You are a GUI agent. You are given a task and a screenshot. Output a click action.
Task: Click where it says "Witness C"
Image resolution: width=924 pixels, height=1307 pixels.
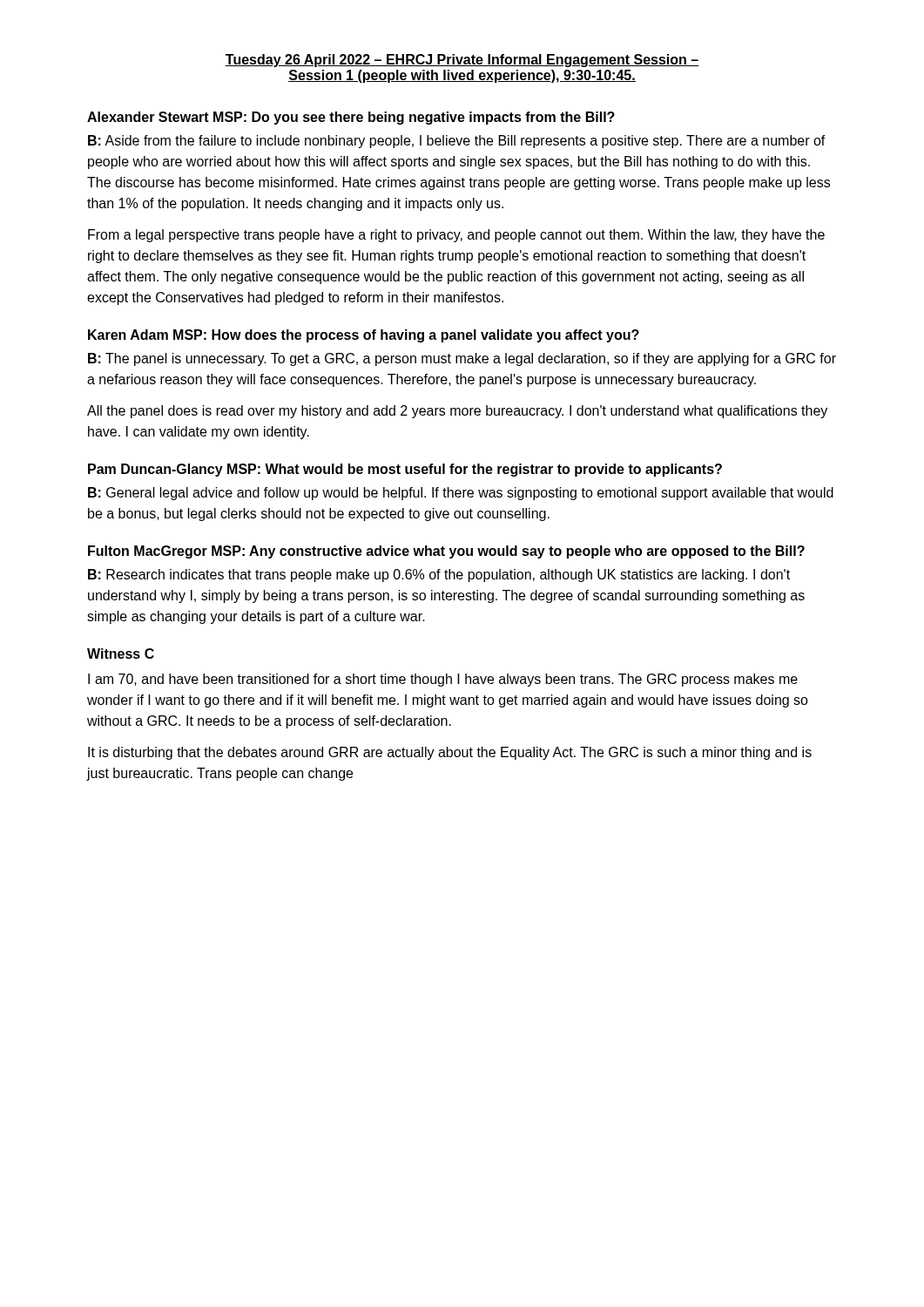pos(121,654)
